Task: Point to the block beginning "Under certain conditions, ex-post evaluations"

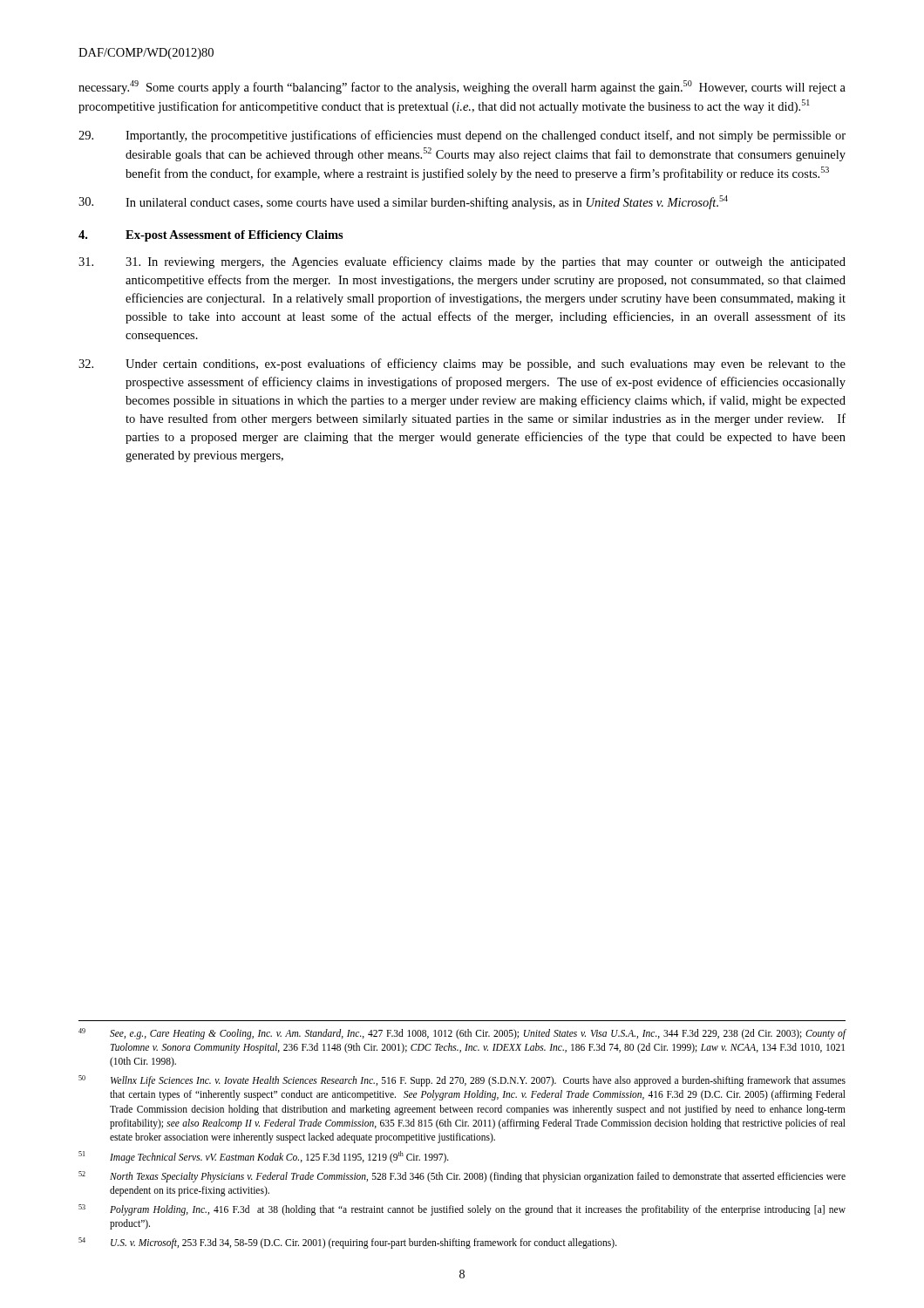Action: coord(462,410)
